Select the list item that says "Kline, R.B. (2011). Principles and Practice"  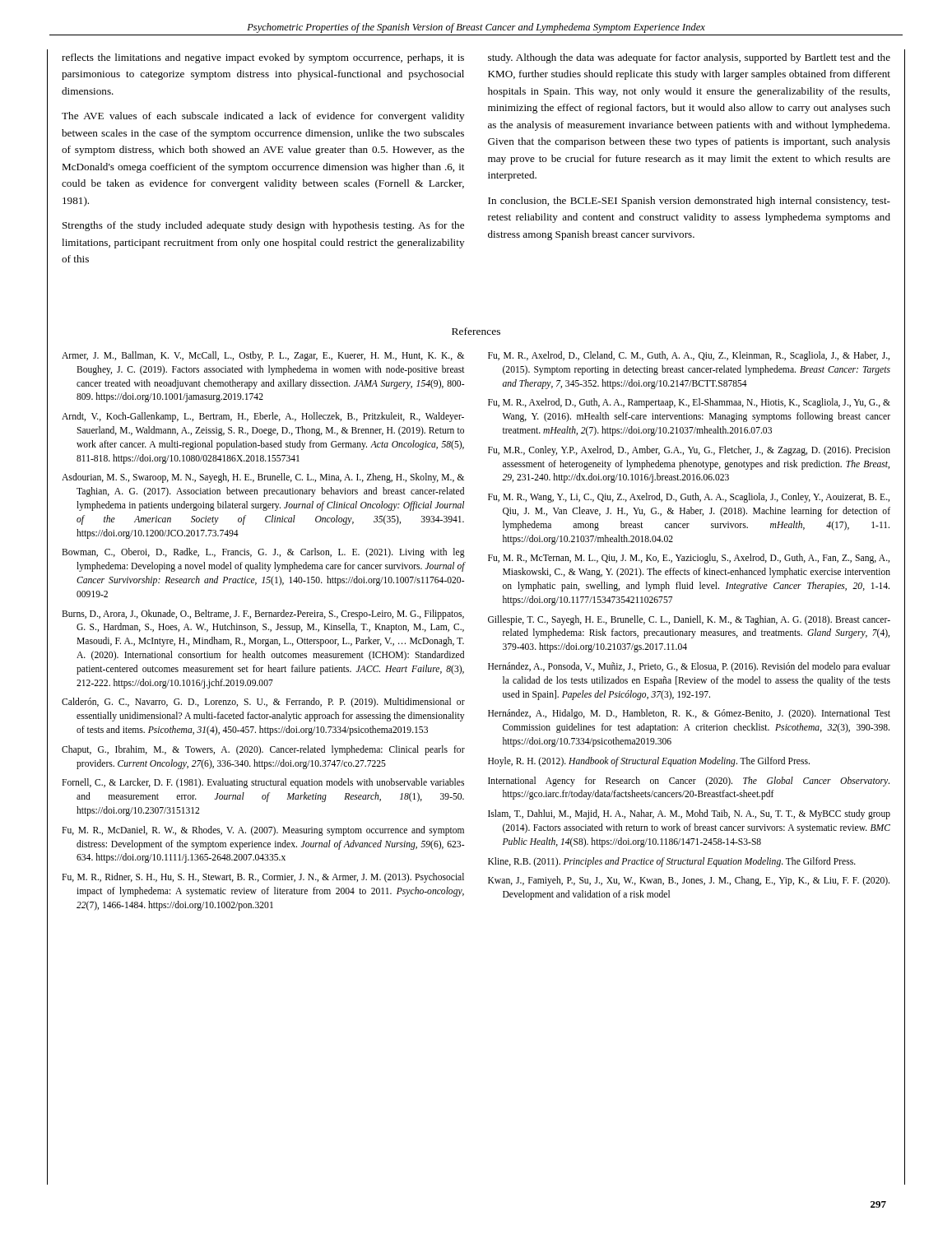[x=672, y=861]
